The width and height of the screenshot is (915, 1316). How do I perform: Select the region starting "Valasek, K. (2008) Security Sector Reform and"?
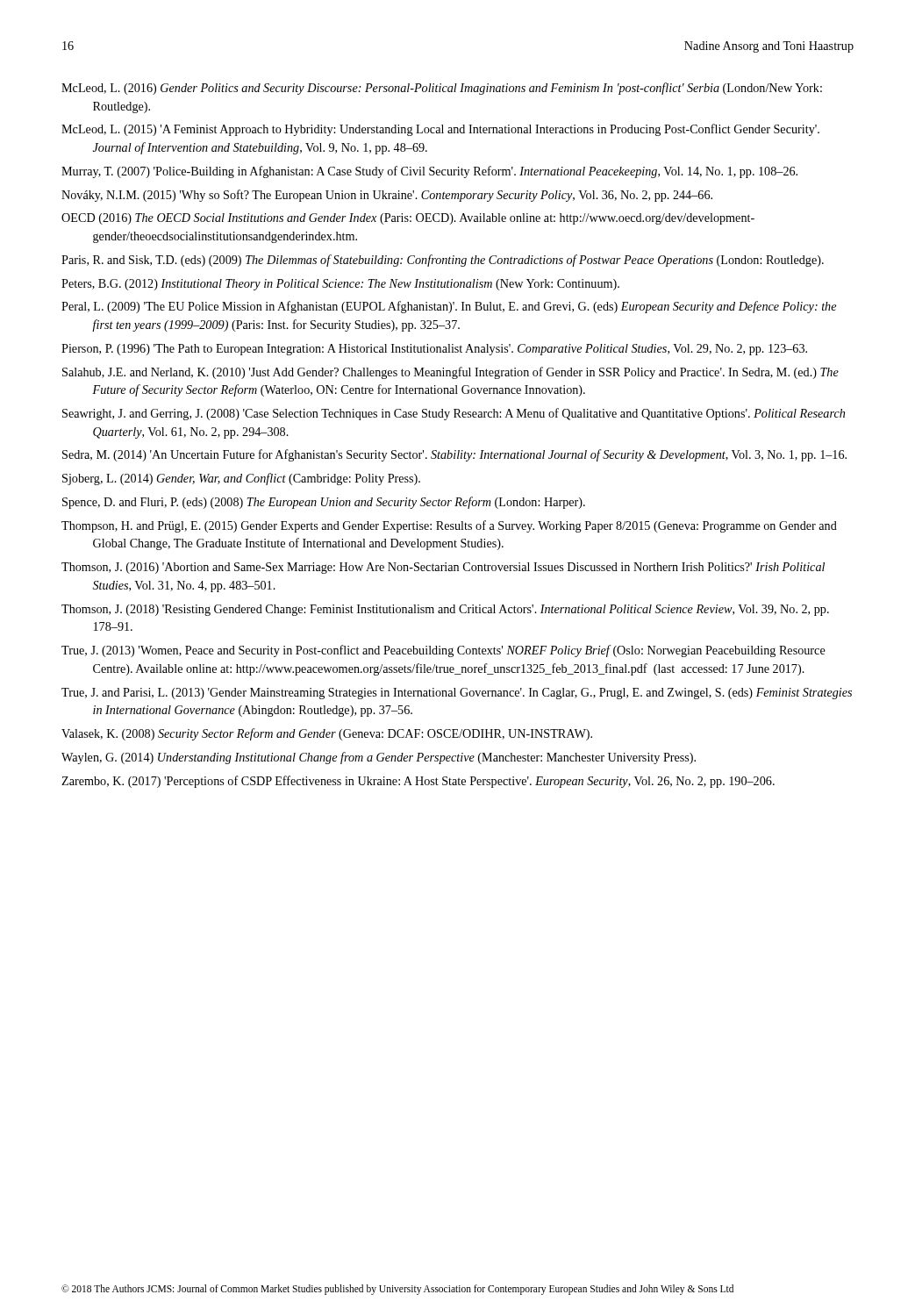pos(327,733)
